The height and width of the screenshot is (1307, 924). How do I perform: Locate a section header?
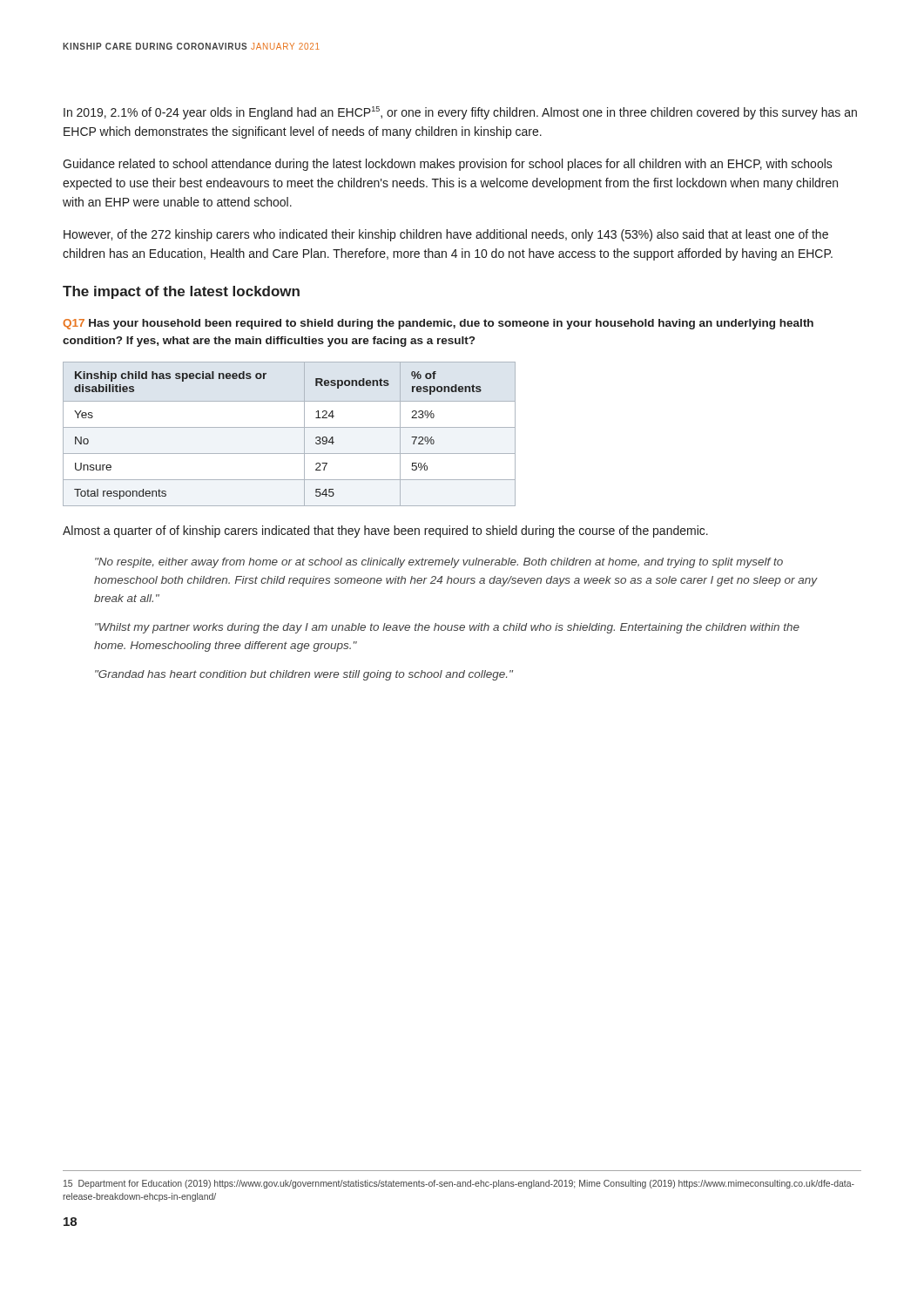click(x=182, y=291)
